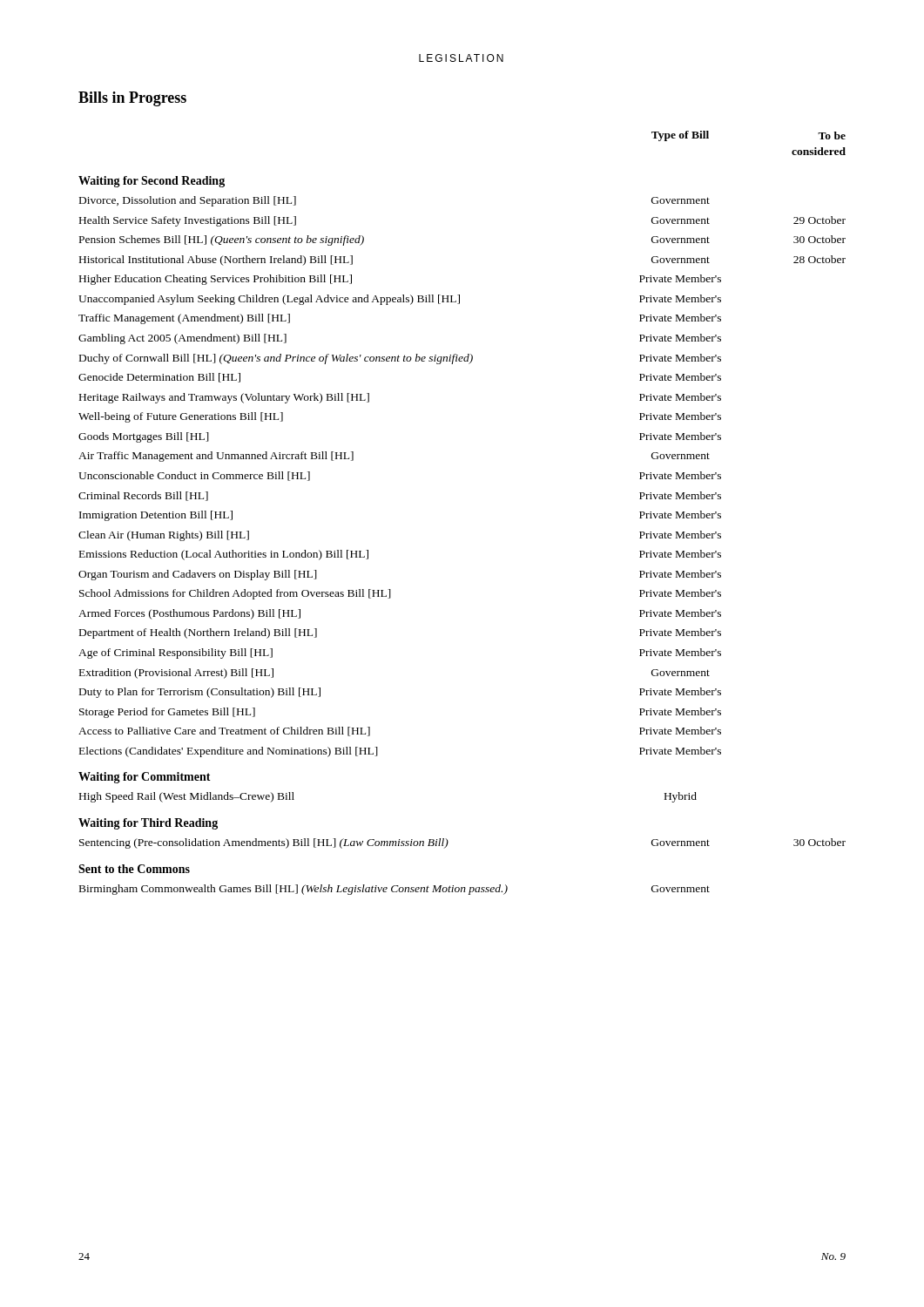This screenshot has height=1307, width=924.
Task: Select the list item that reads "School Admissions for Children Adopted from"
Action: point(242,594)
